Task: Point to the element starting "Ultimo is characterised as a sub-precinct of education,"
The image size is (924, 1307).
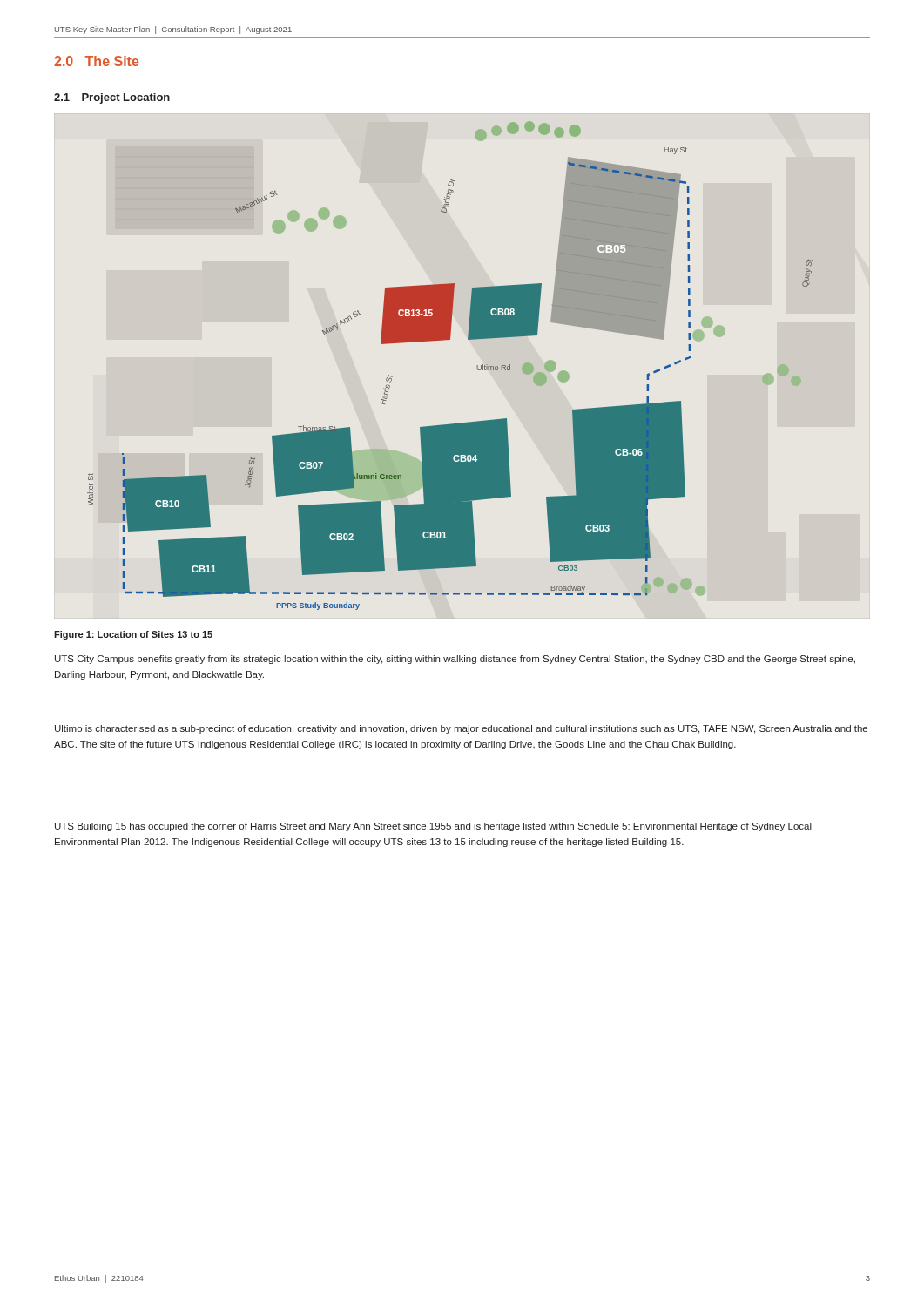Action: click(x=461, y=736)
